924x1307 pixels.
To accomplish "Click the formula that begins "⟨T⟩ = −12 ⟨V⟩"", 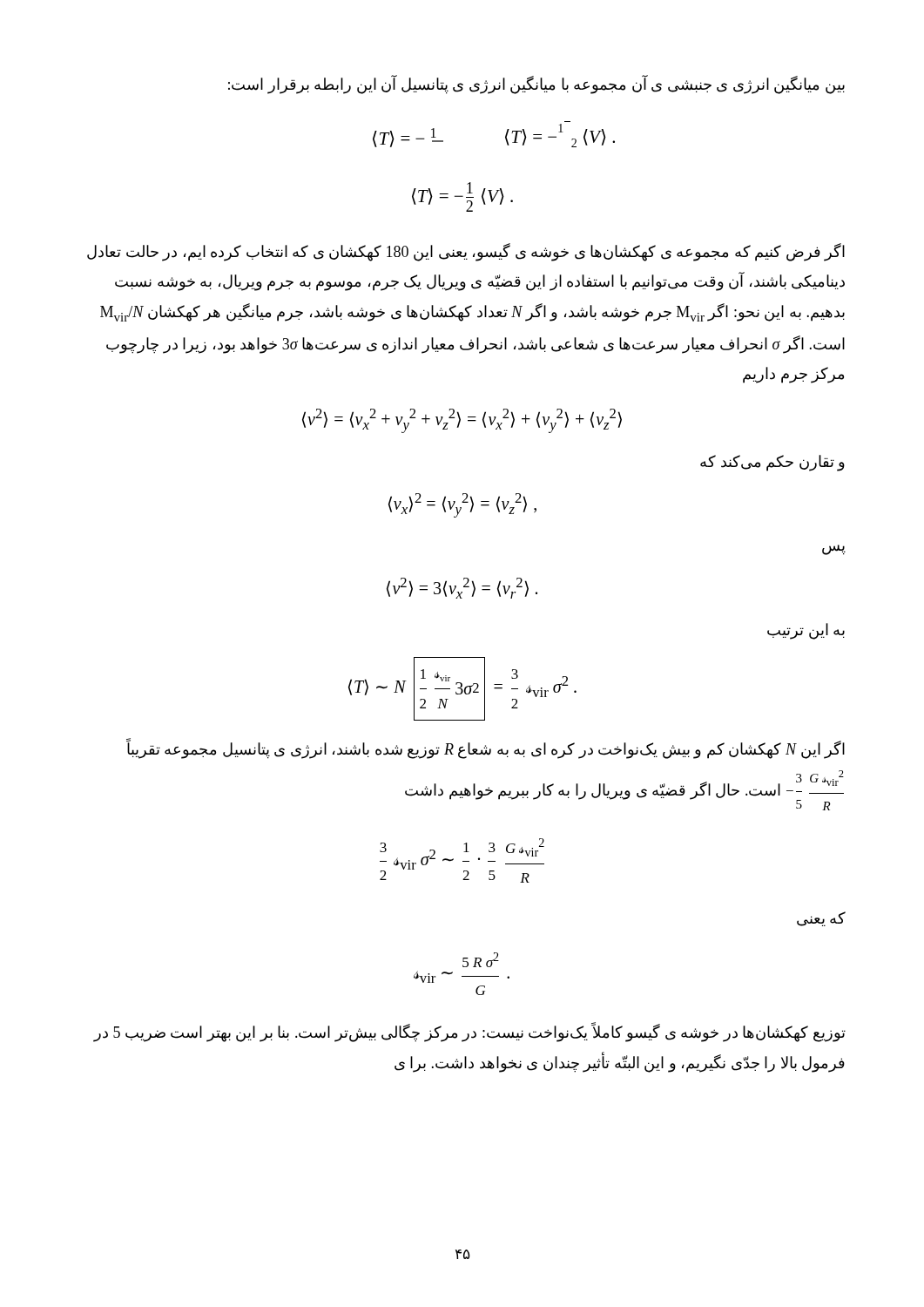I will [462, 198].
